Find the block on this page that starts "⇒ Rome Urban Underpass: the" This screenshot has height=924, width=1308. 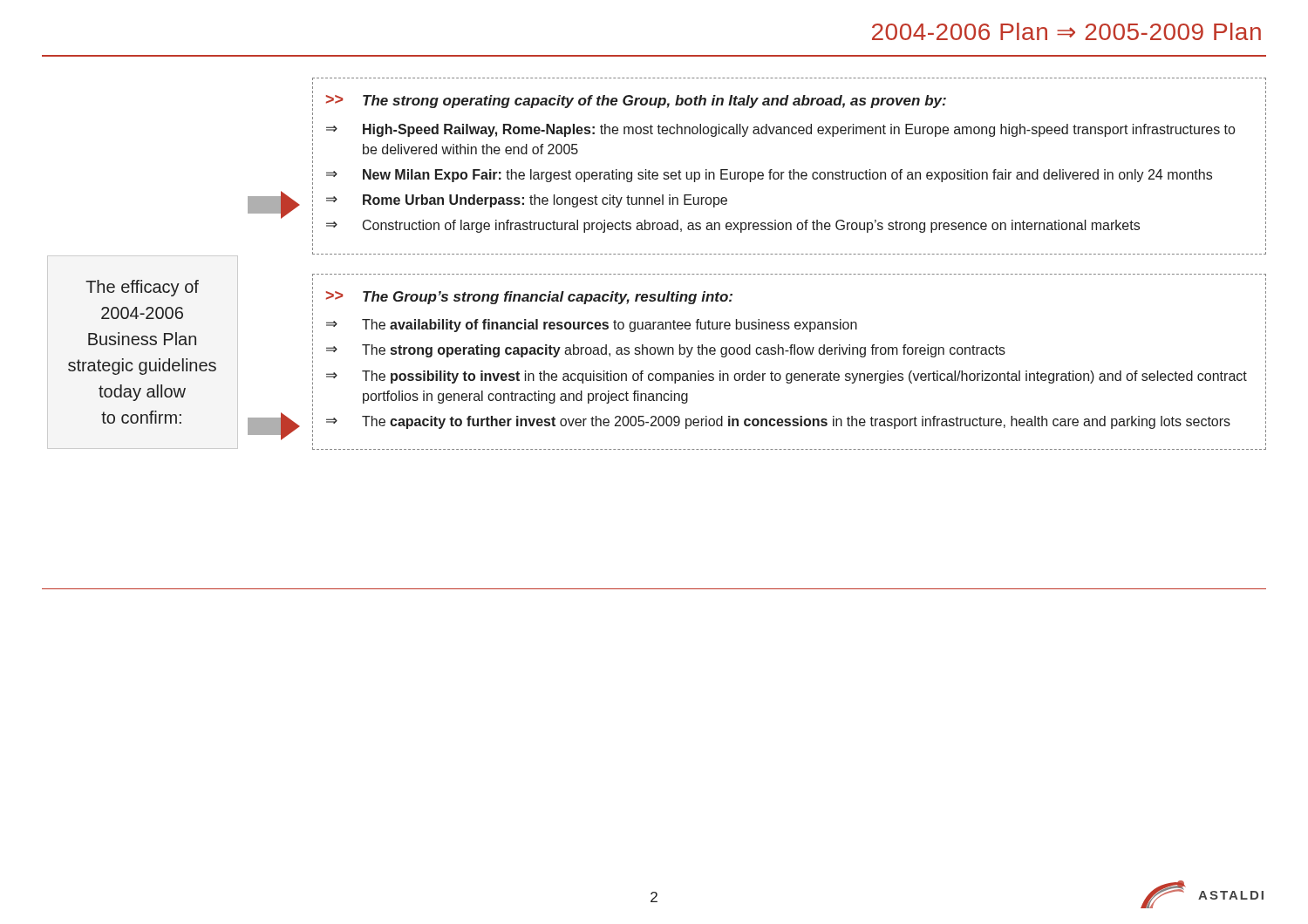(x=527, y=200)
